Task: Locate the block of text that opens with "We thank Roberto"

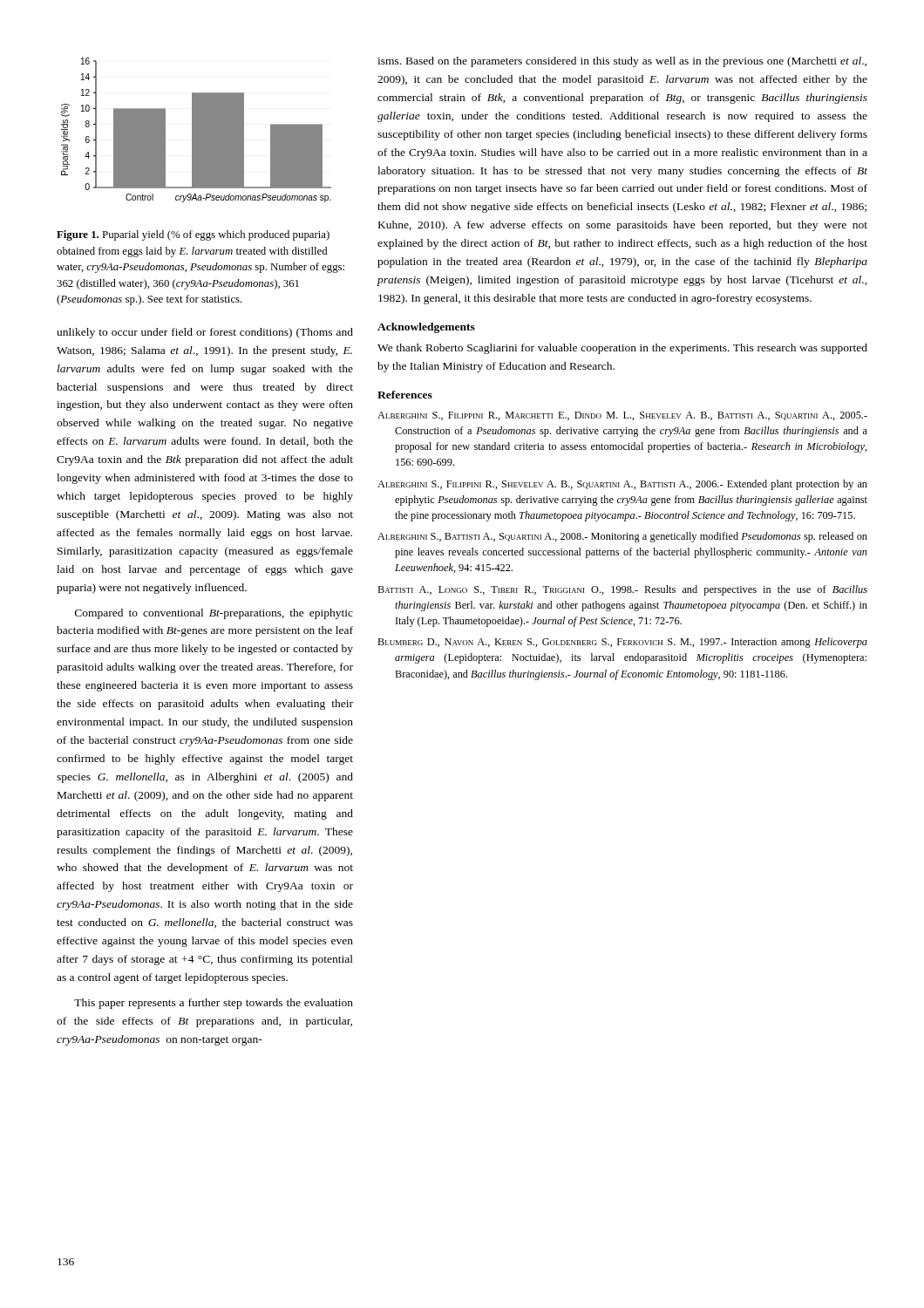Action: click(622, 357)
